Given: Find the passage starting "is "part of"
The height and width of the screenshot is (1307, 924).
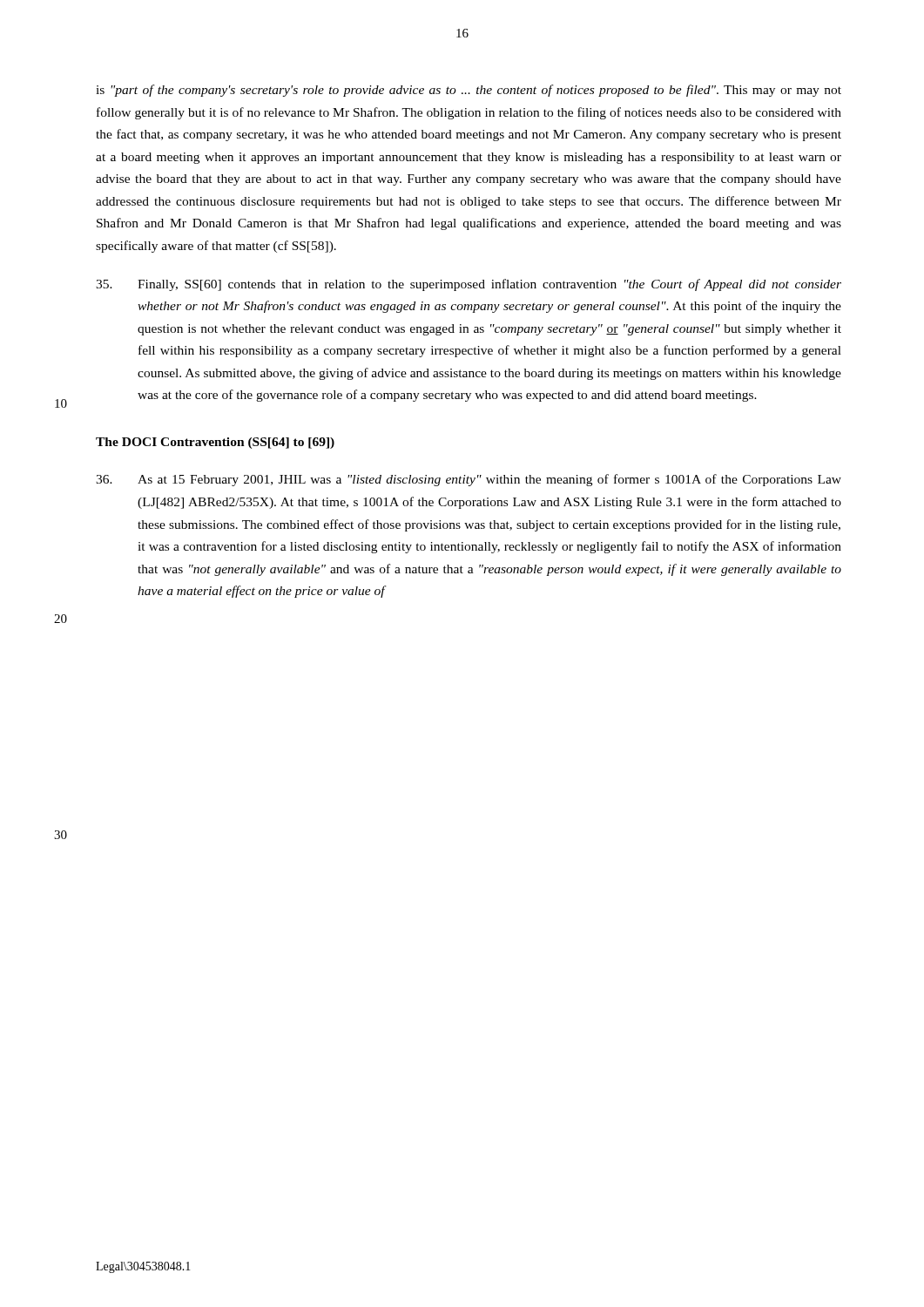Looking at the screenshot, I should pos(469,167).
